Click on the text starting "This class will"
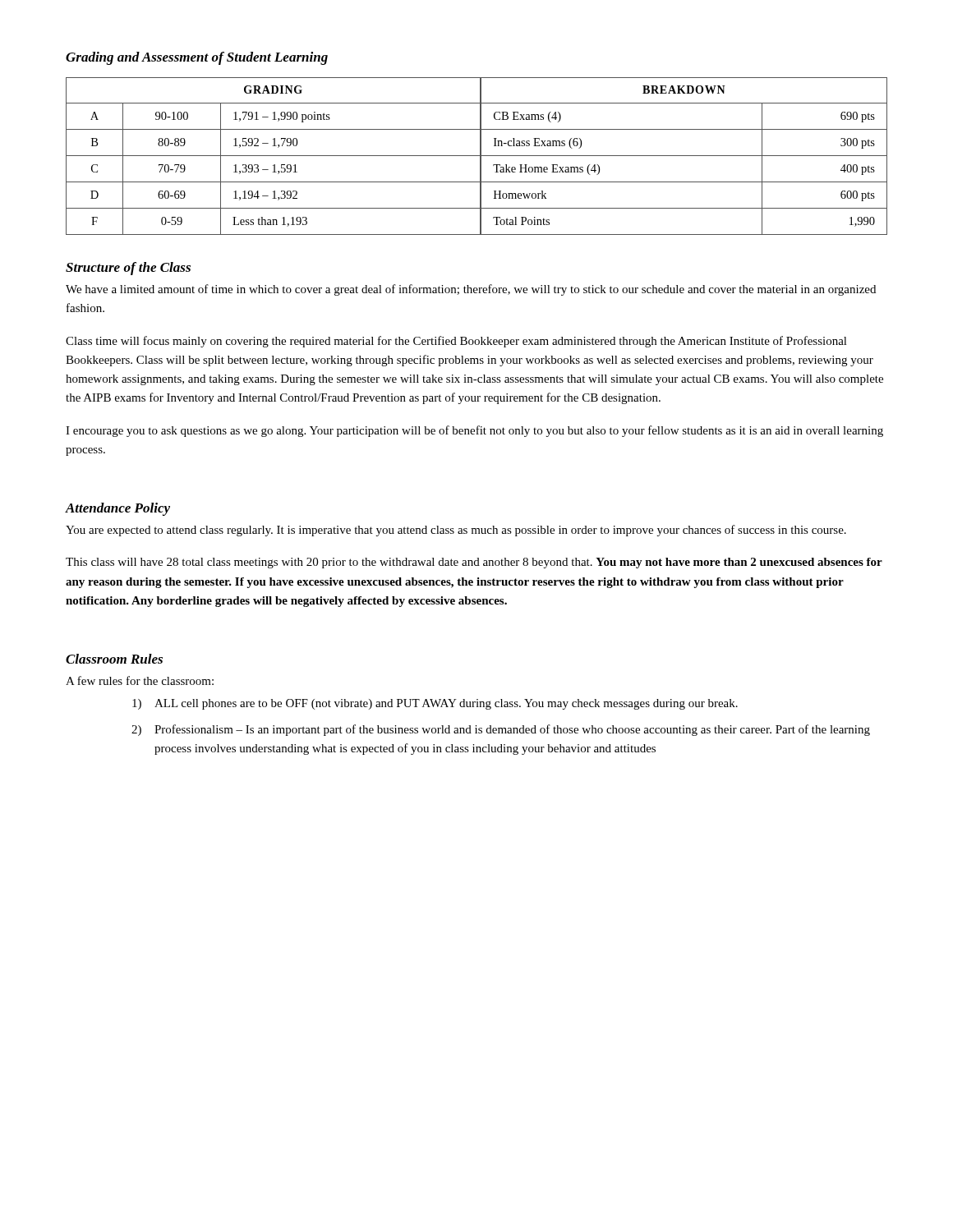The image size is (953, 1232). 474,581
